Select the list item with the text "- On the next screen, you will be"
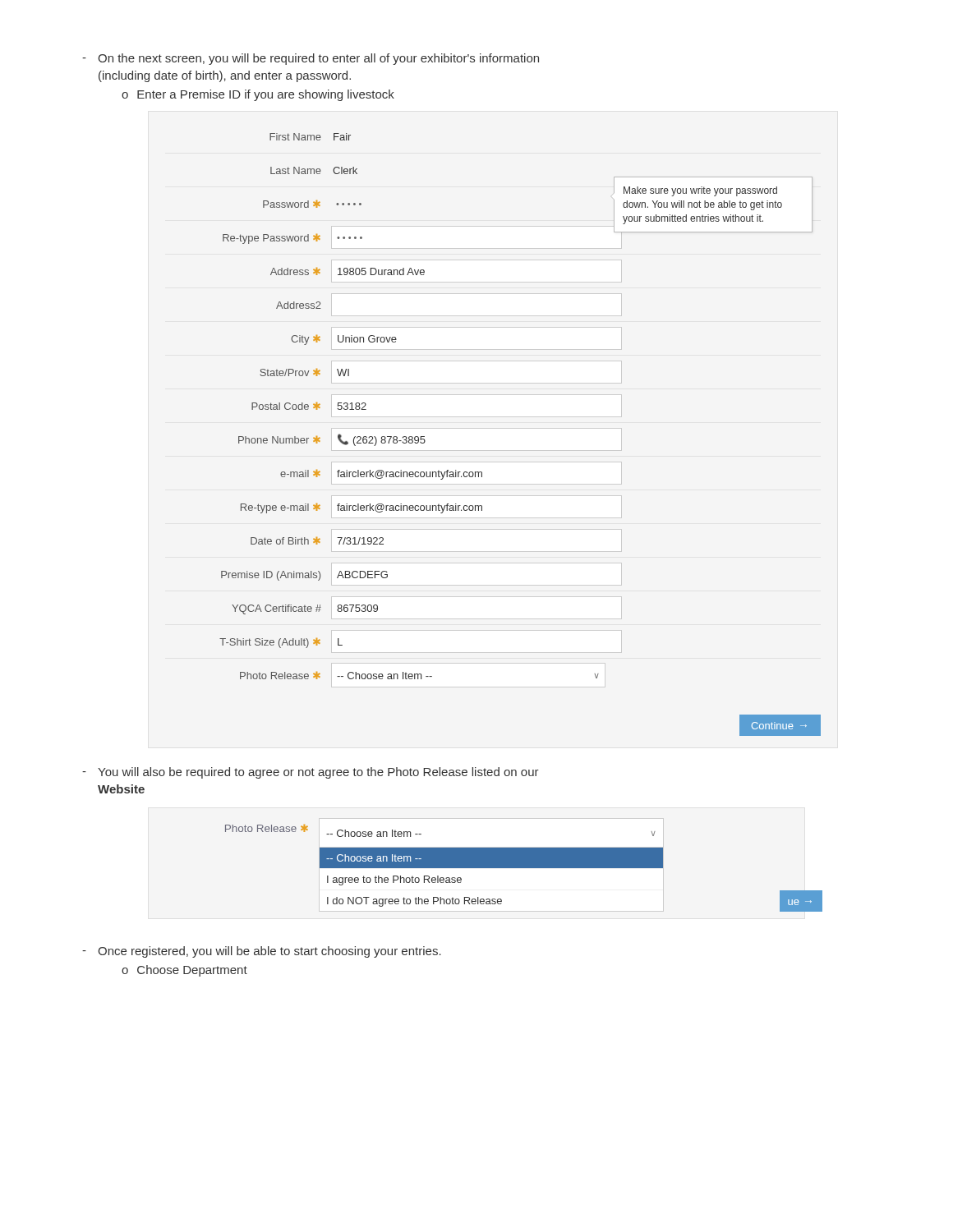953x1232 pixels. coord(311,67)
